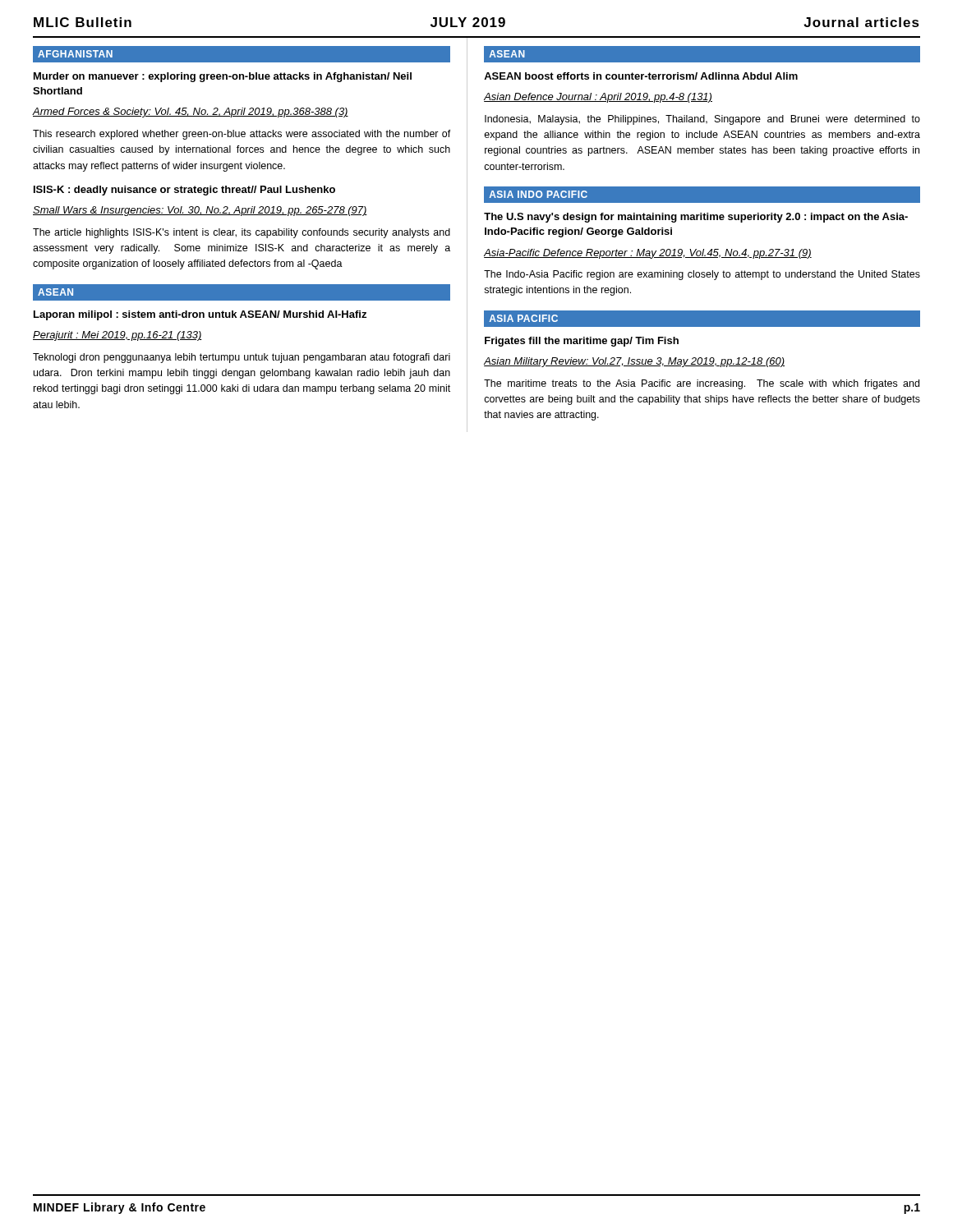Navigate to the region starting "The Indo-Asia Pacific region are"

(702, 282)
